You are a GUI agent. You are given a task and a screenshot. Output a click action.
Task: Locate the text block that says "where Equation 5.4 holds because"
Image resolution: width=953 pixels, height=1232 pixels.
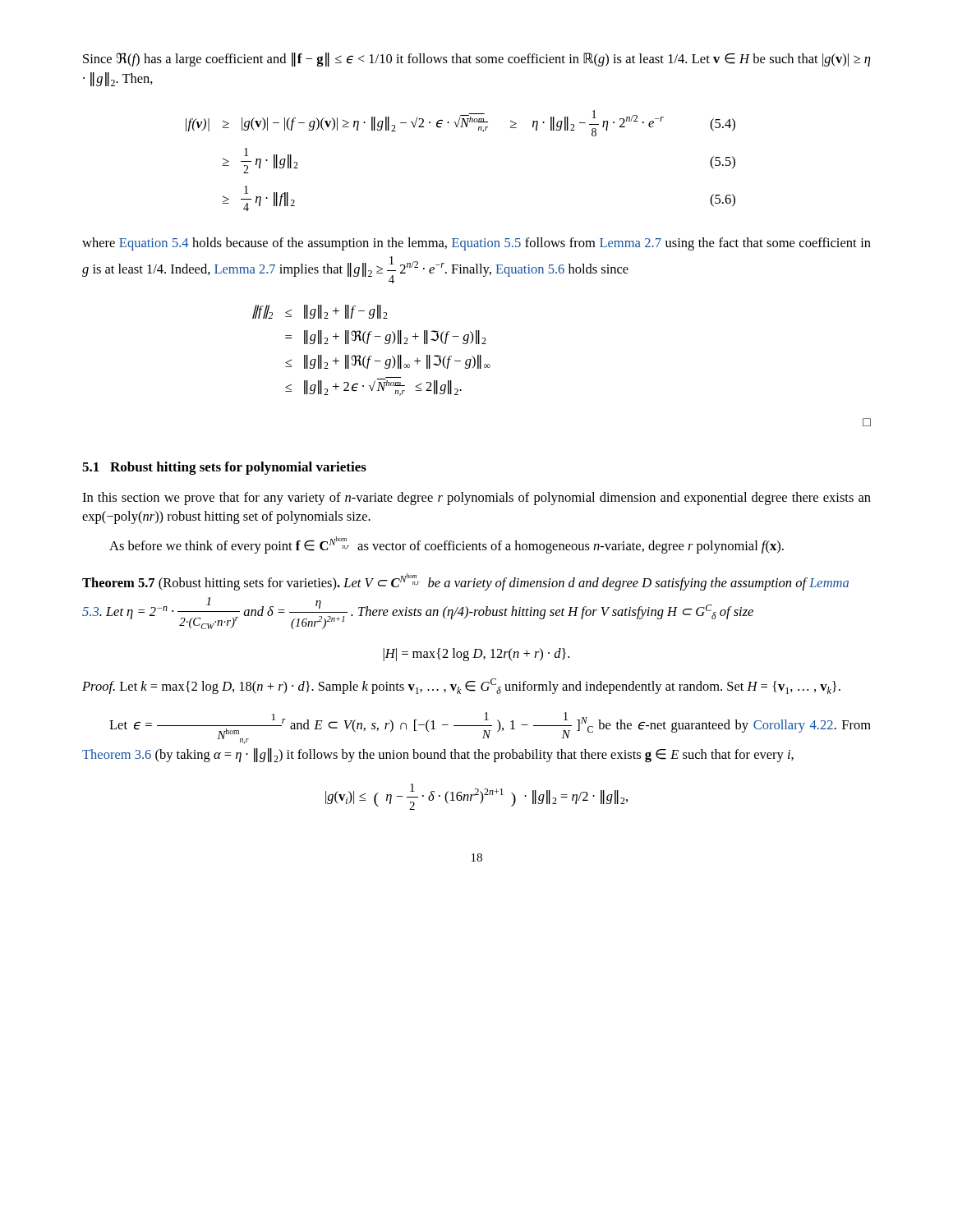[476, 262]
